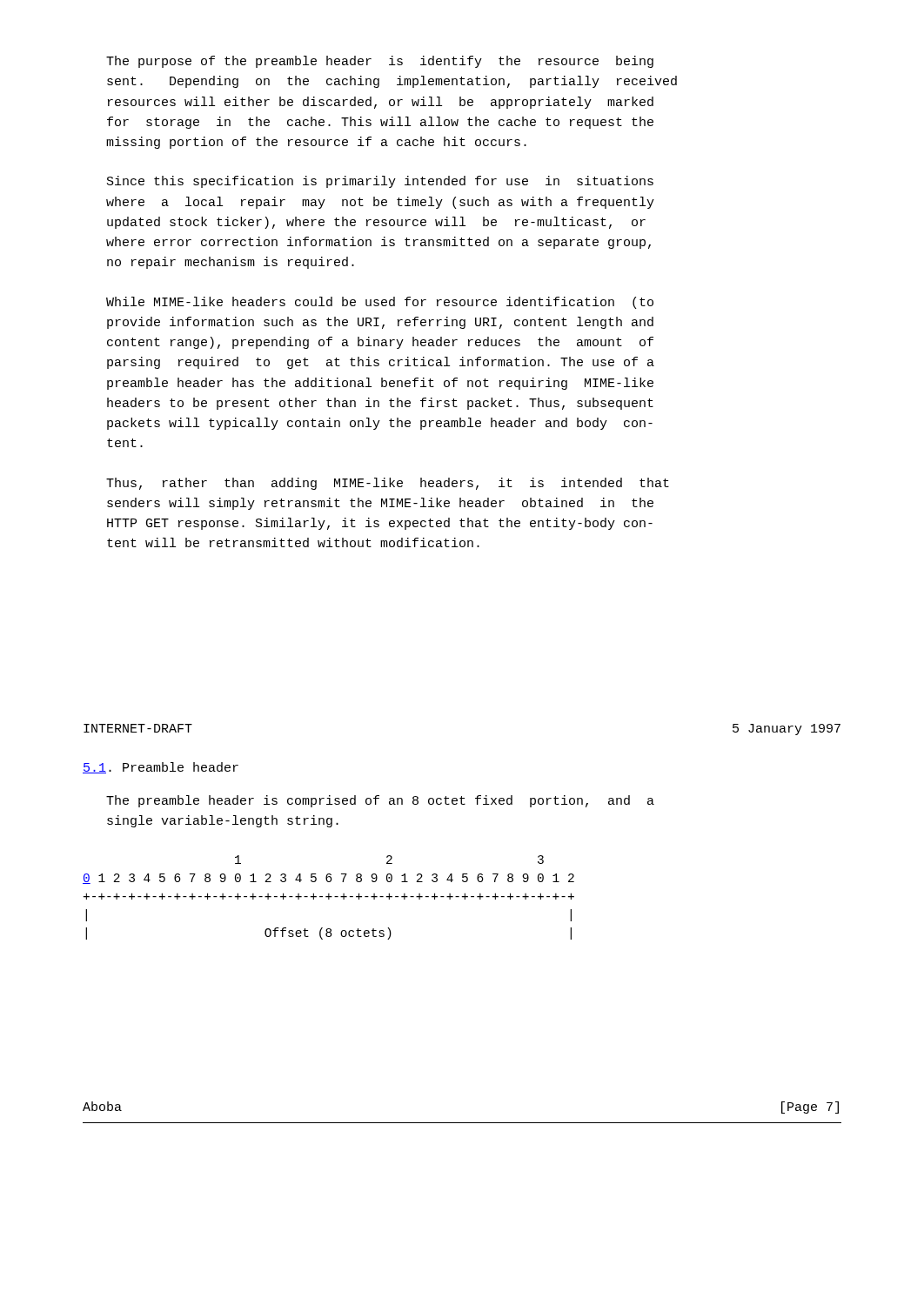Viewport: 924px width, 1305px height.
Task: Locate the element starting "Thus, rather than"
Action: 376,514
